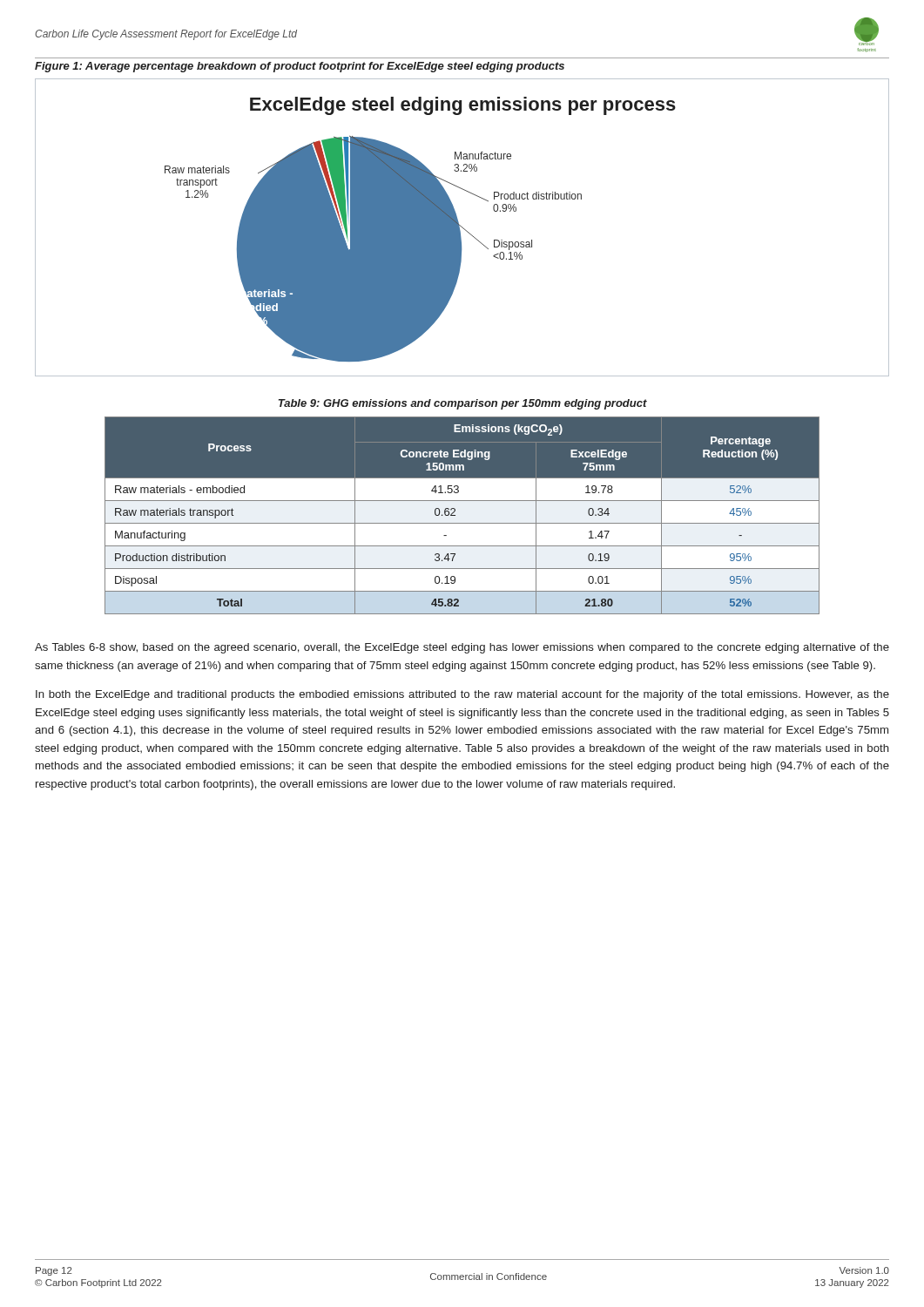Select the text starting "Table 9: GHG emissions and comparison per 150mm"
The width and height of the screenshot is (924, 1307).
pyautogui.click(x=462, y=403)
